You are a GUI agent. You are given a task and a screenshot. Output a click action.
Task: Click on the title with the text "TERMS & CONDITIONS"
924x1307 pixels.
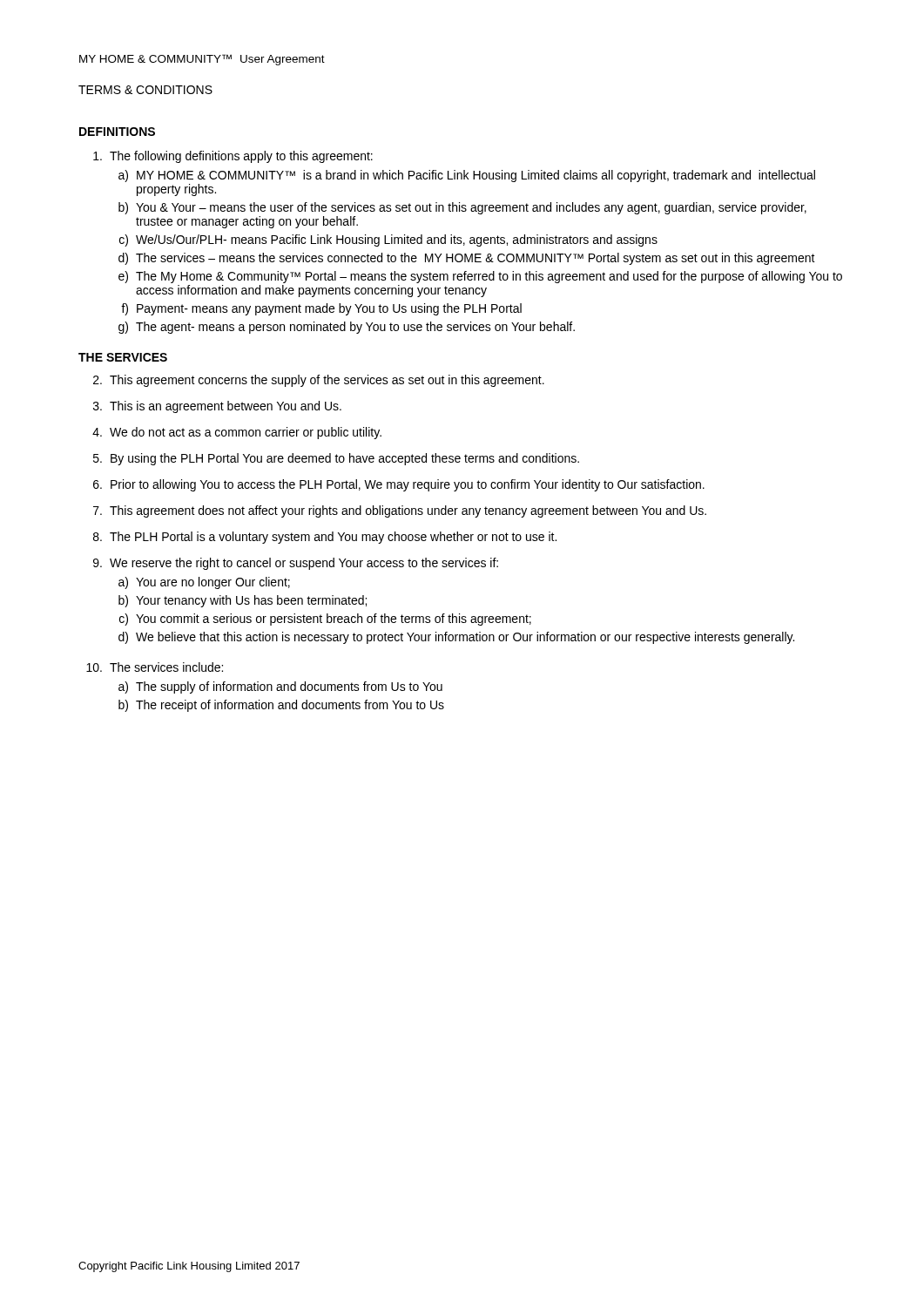pos(145,90)
